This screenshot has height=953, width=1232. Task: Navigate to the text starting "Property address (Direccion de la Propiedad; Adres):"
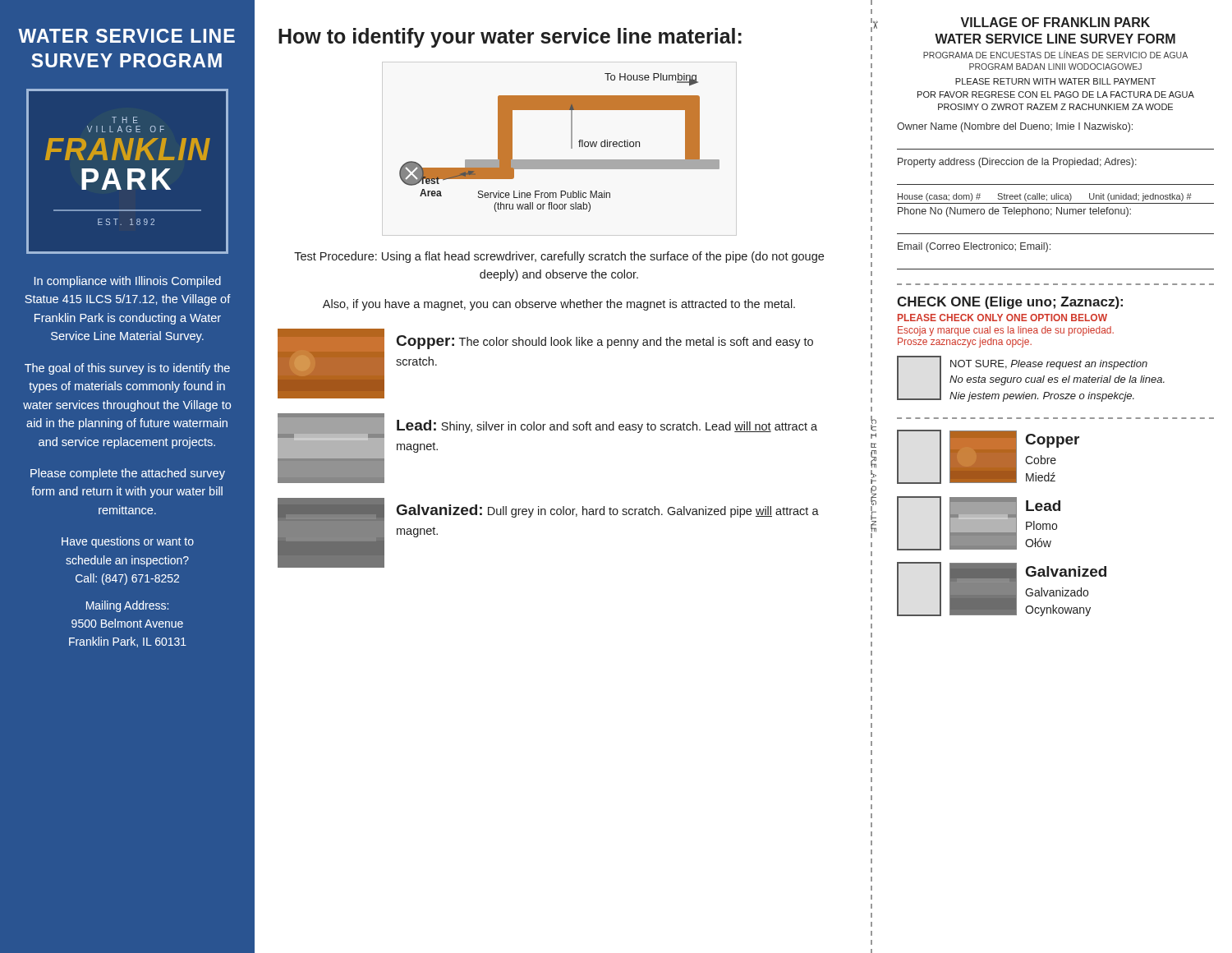point(1017,161)
